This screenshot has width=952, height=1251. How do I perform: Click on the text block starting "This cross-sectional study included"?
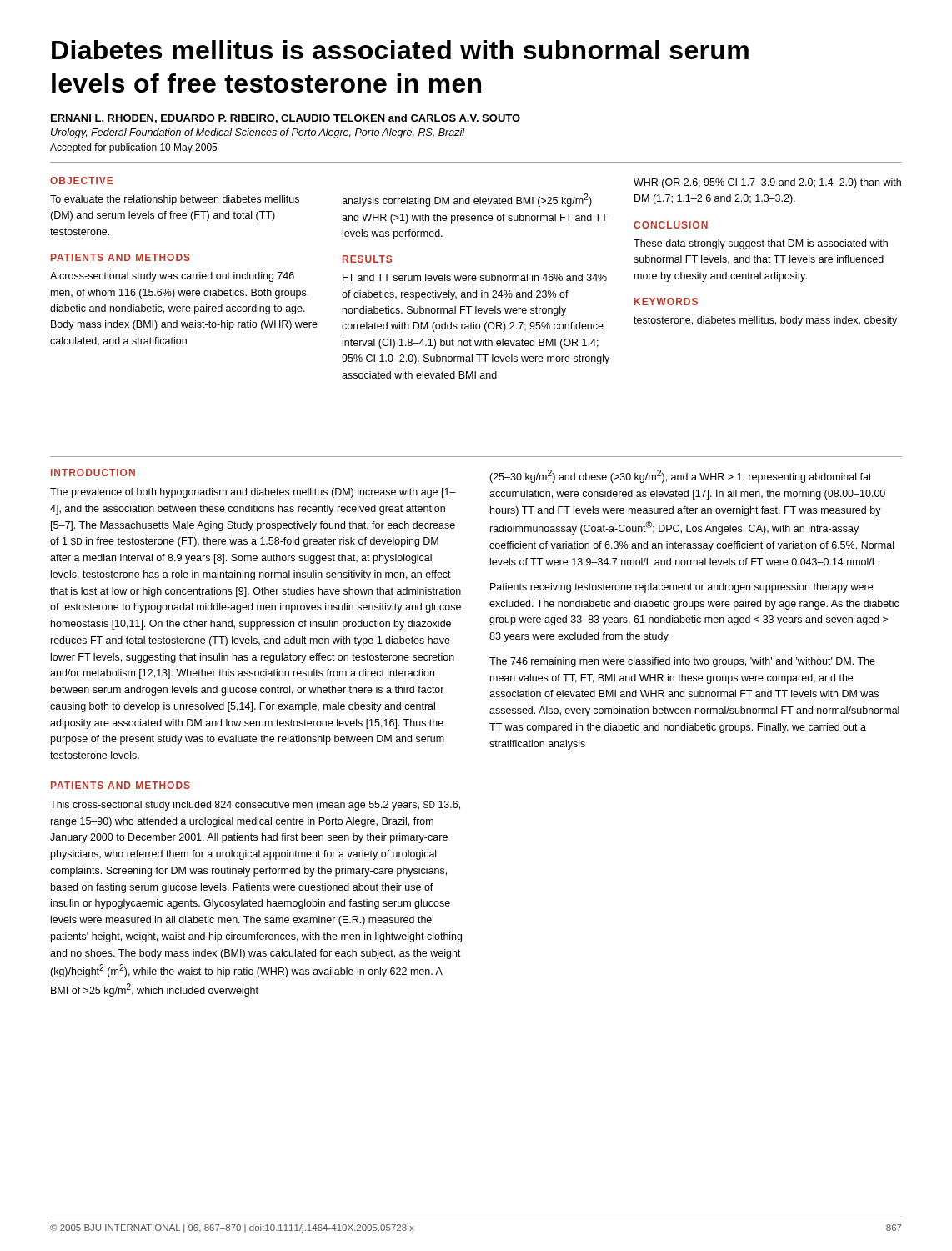(x=256, y=899)
